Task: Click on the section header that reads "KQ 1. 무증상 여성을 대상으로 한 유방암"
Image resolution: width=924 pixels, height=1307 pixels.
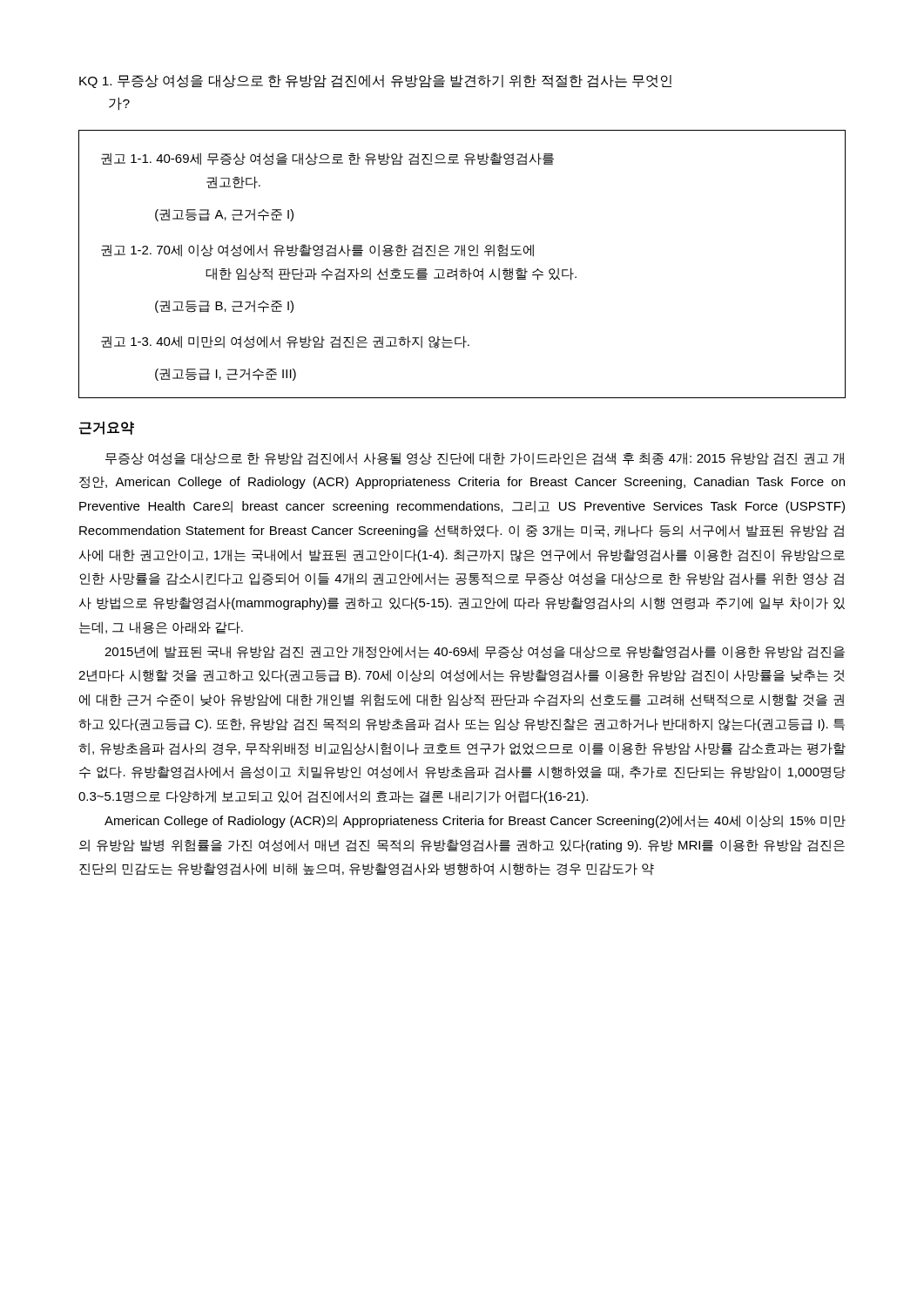Action: [x=376, y=92]
